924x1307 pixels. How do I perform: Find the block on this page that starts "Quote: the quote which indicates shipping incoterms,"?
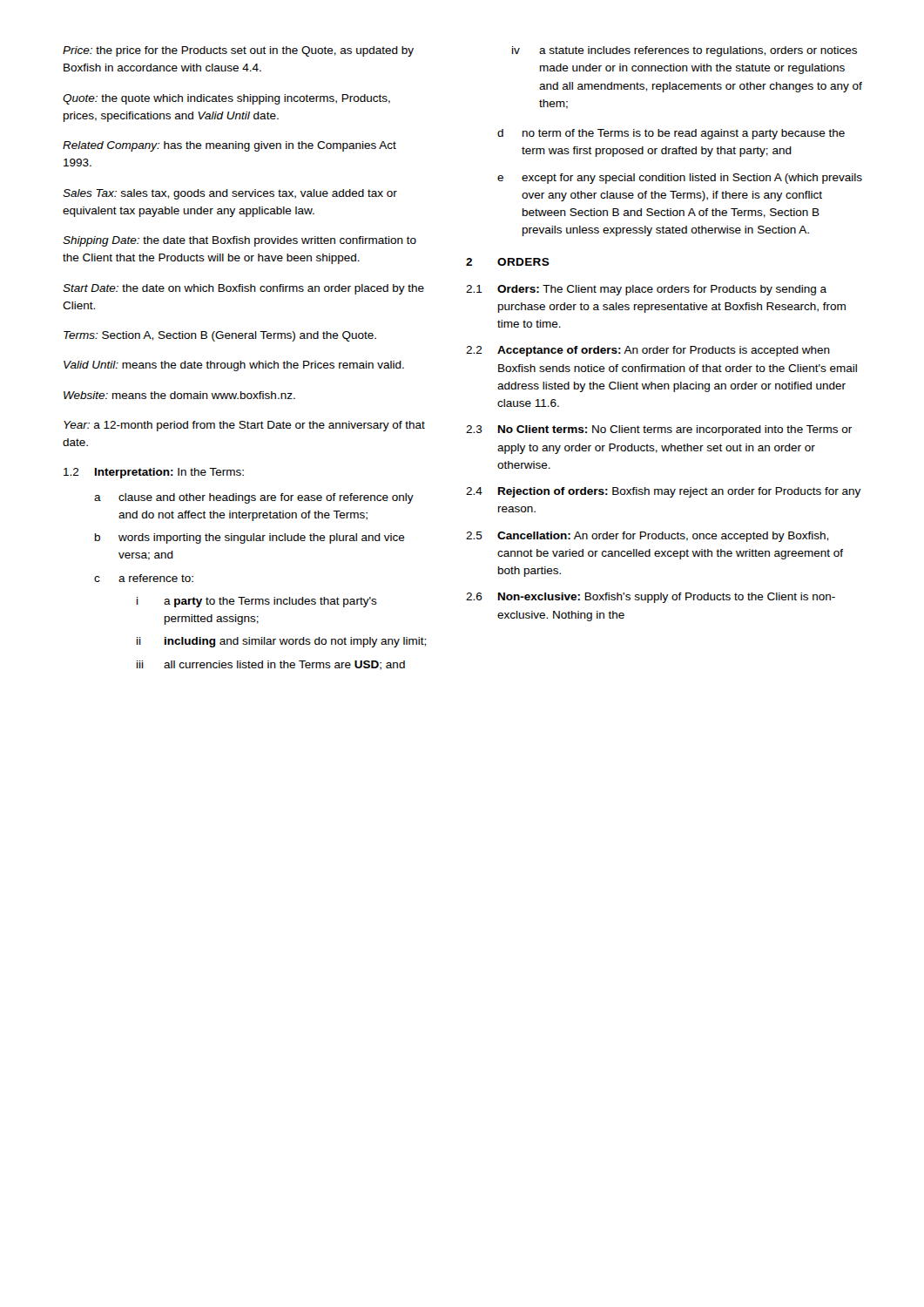pyautogui.click(x=227, y=106)
